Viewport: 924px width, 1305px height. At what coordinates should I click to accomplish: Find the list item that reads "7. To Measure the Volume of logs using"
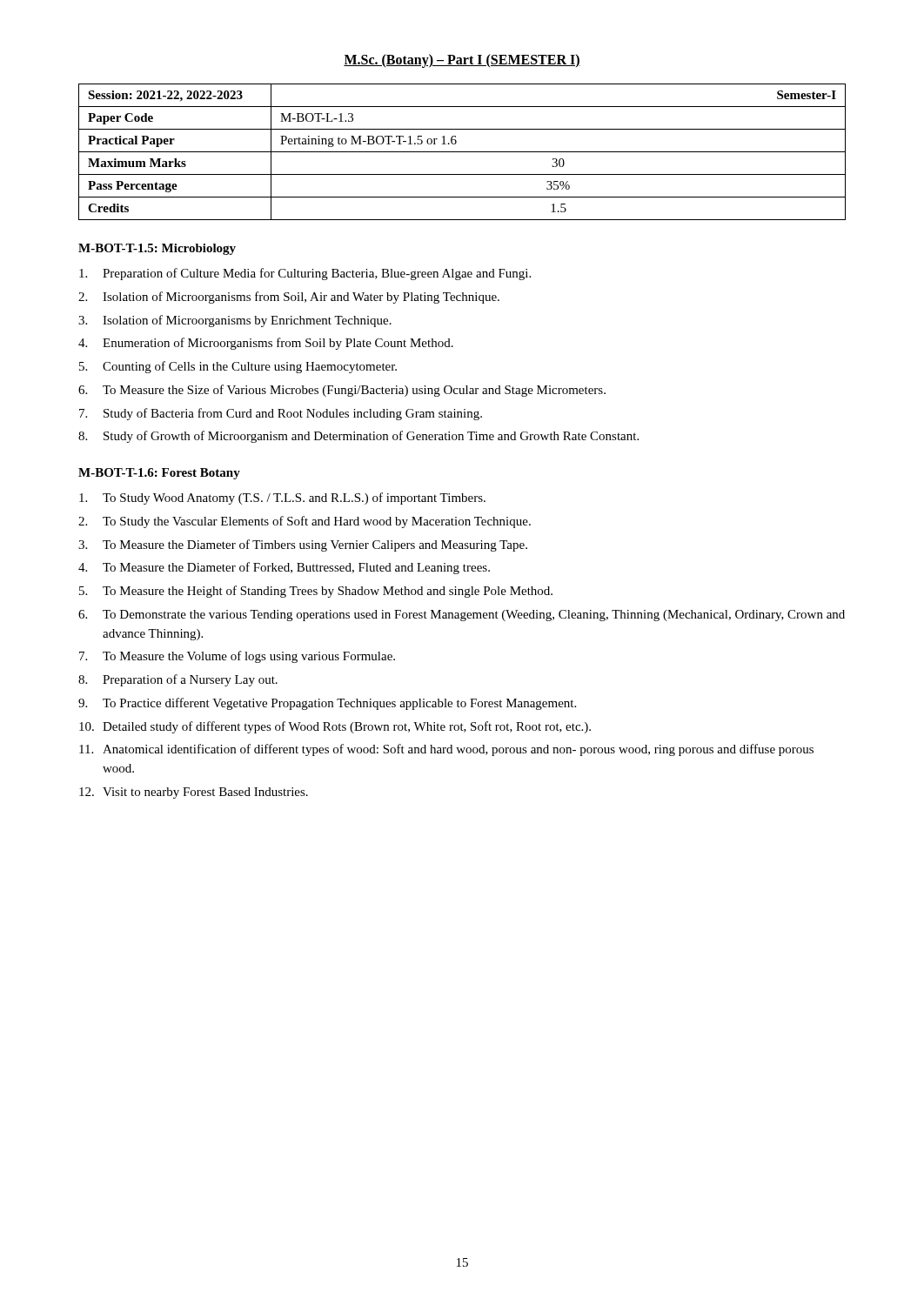(x=237, y=657)
